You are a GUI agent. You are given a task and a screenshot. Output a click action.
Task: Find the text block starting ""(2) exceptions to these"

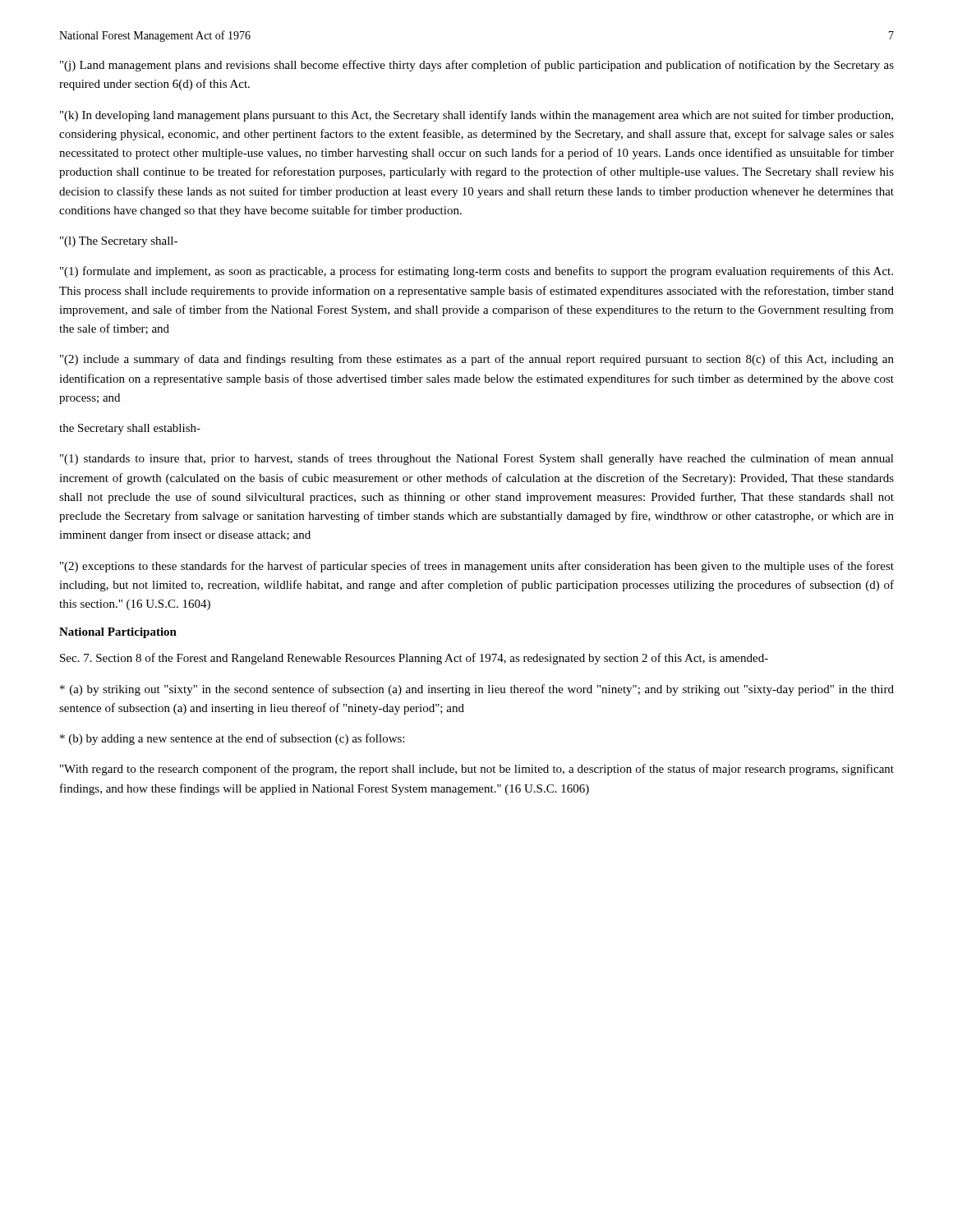point(476,585)
